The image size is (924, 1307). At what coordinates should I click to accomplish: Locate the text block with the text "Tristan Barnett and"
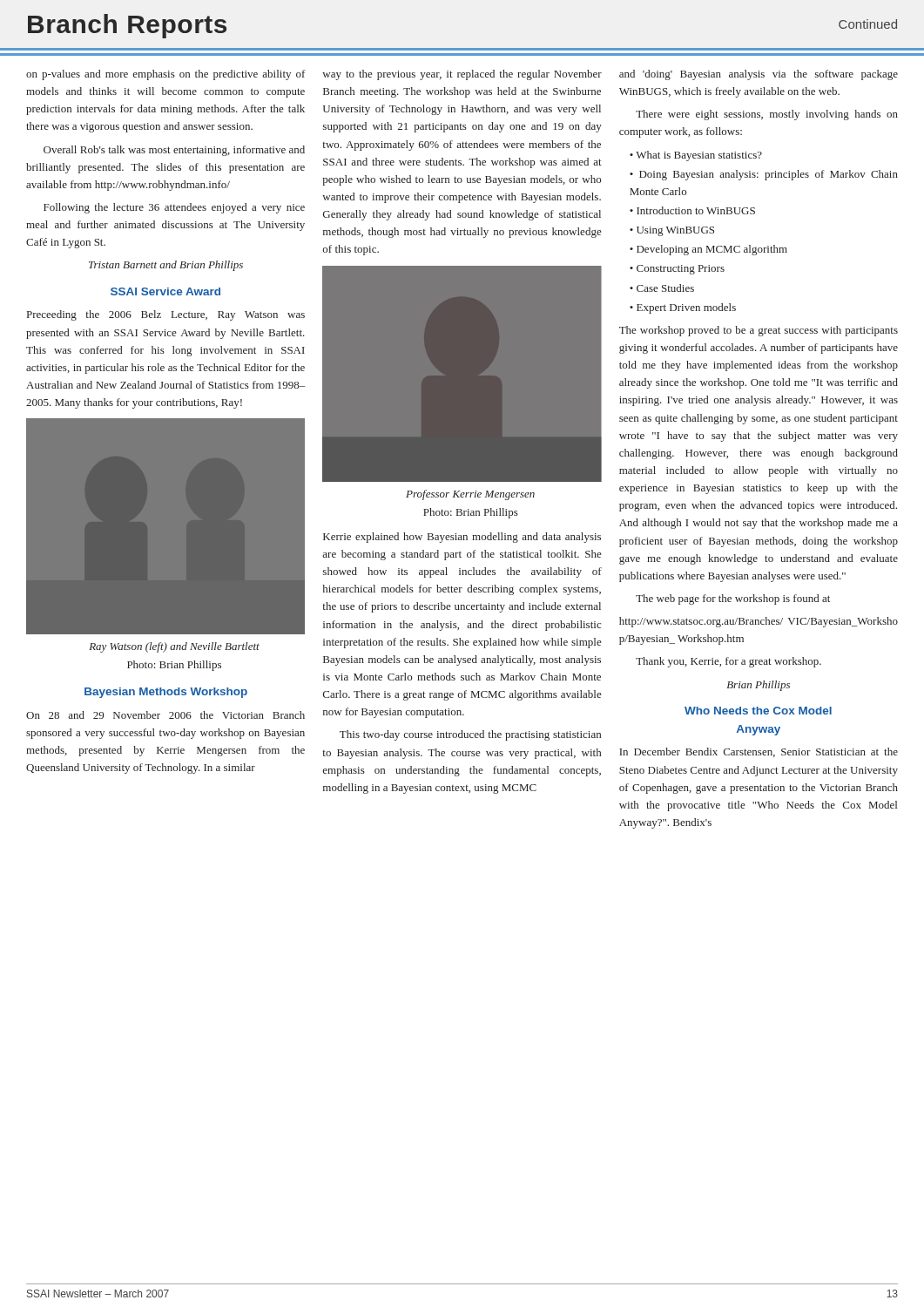click(x=166, y=265)
